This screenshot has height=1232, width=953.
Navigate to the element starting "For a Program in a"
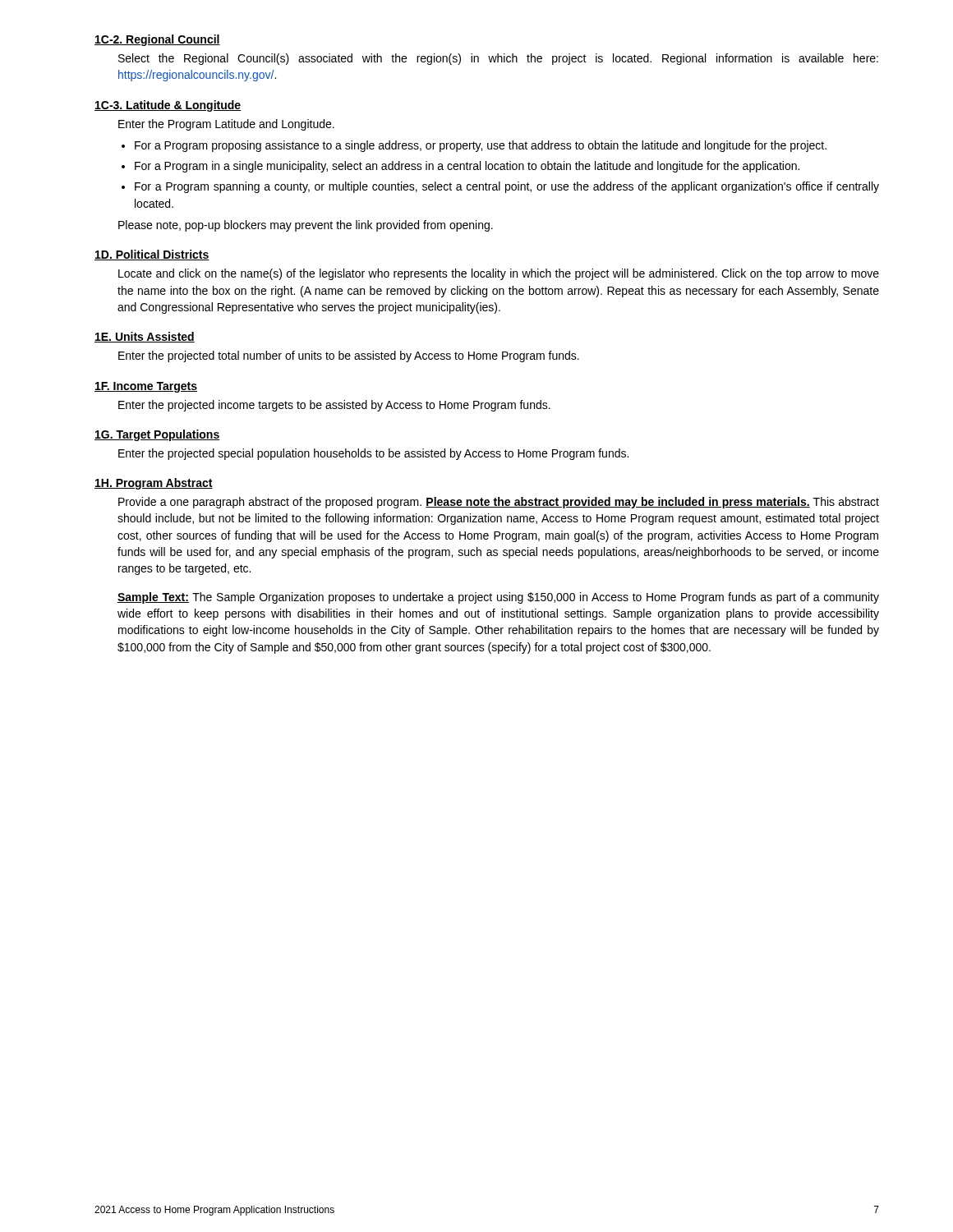[467, 166]
